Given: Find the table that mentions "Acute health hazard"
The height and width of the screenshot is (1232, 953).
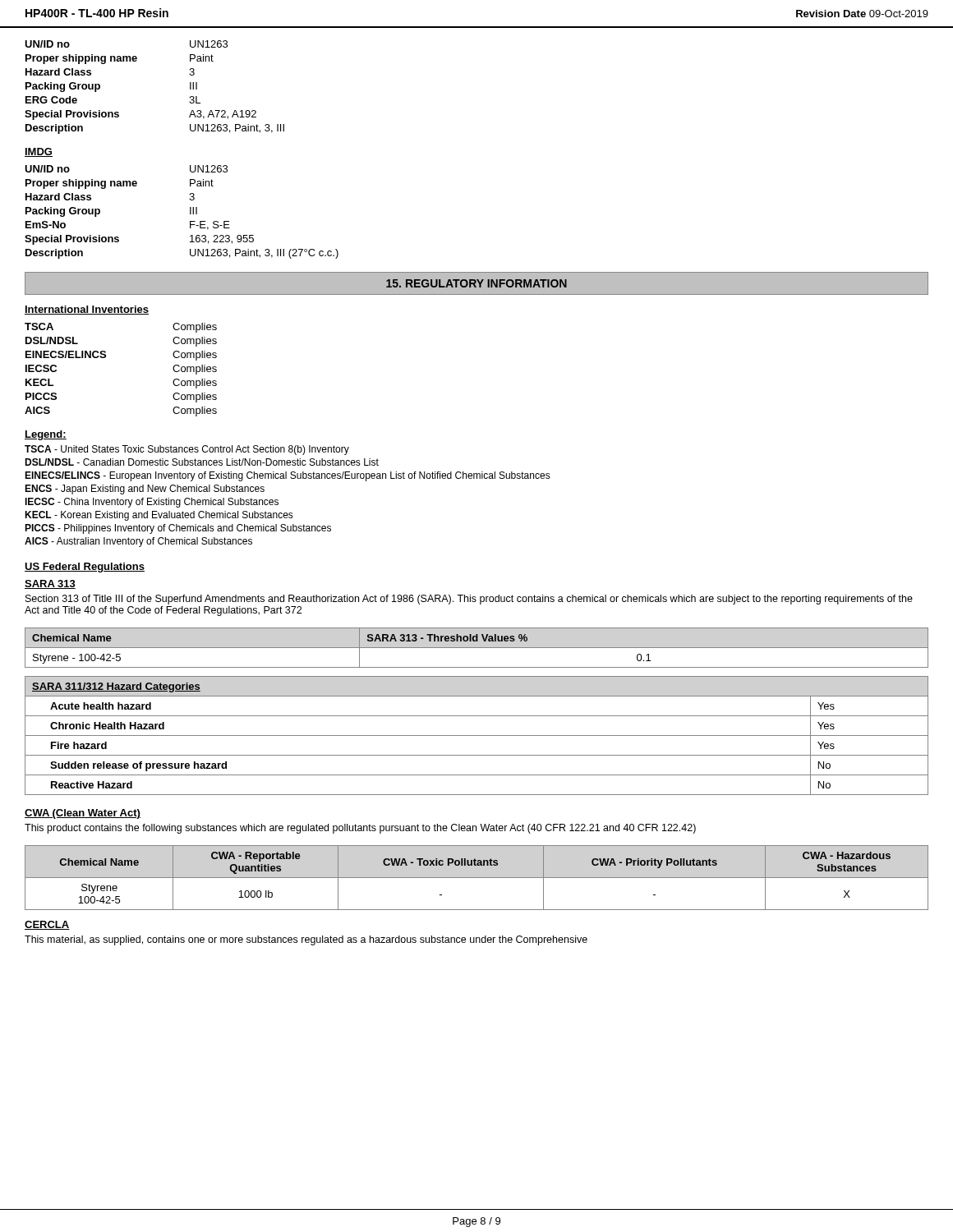Looking at the screenshot, I should tap(476, 736).
